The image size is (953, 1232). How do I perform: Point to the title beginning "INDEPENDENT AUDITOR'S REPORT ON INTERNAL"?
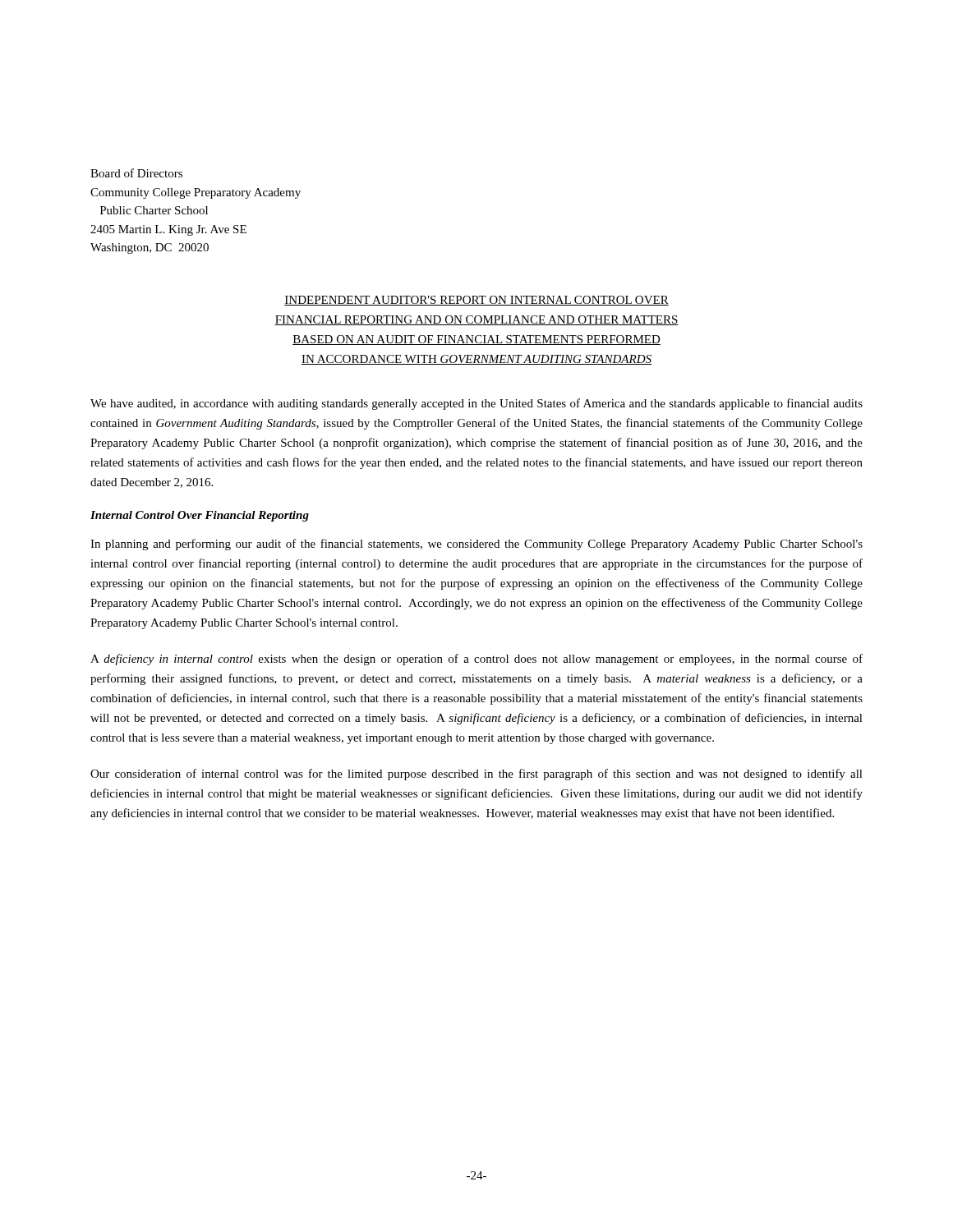pyautogui.click(x=476, y=329)
